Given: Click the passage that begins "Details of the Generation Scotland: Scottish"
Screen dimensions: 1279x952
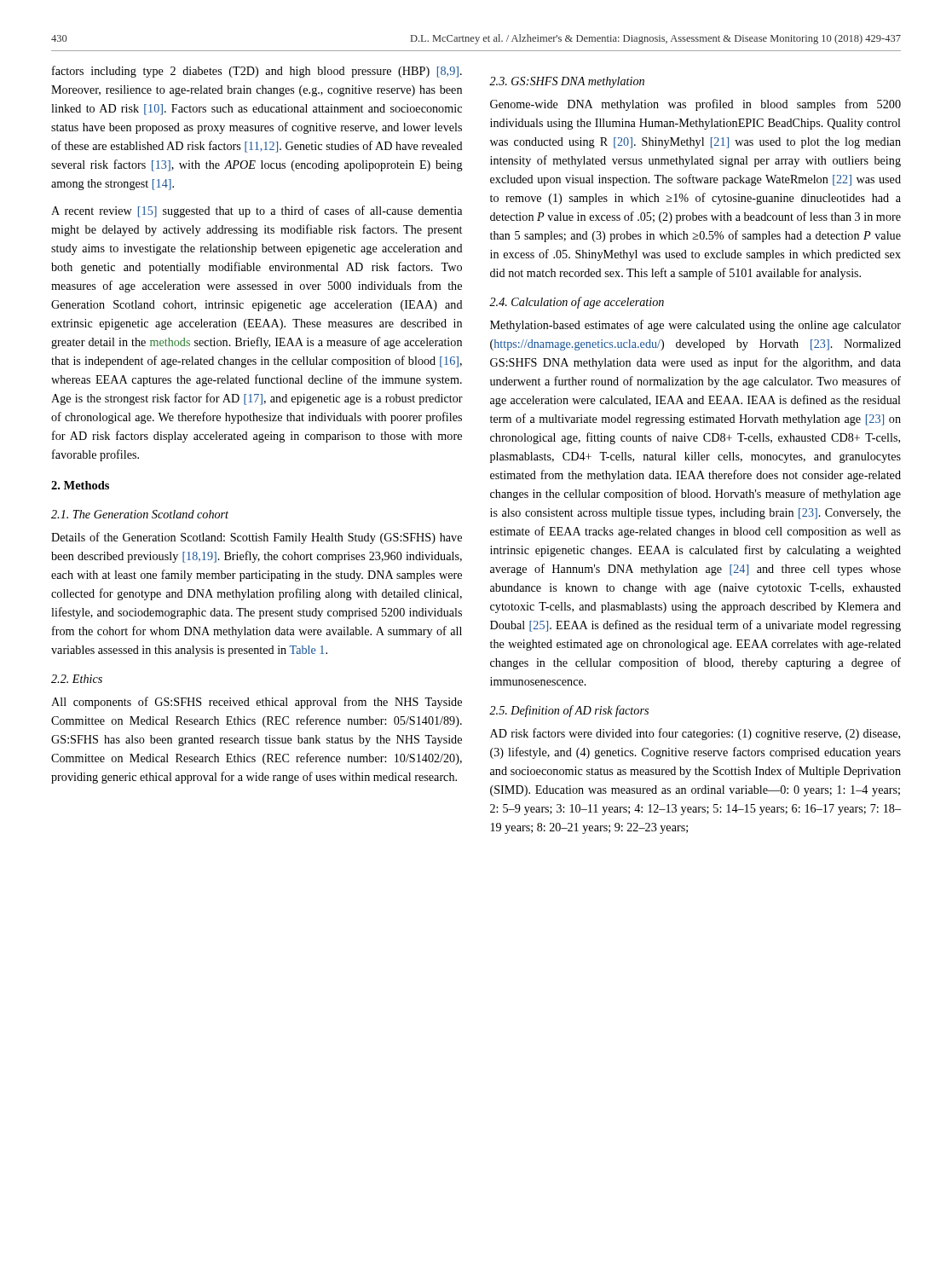Looking at the screenshot, I should (x=257, y=594).
